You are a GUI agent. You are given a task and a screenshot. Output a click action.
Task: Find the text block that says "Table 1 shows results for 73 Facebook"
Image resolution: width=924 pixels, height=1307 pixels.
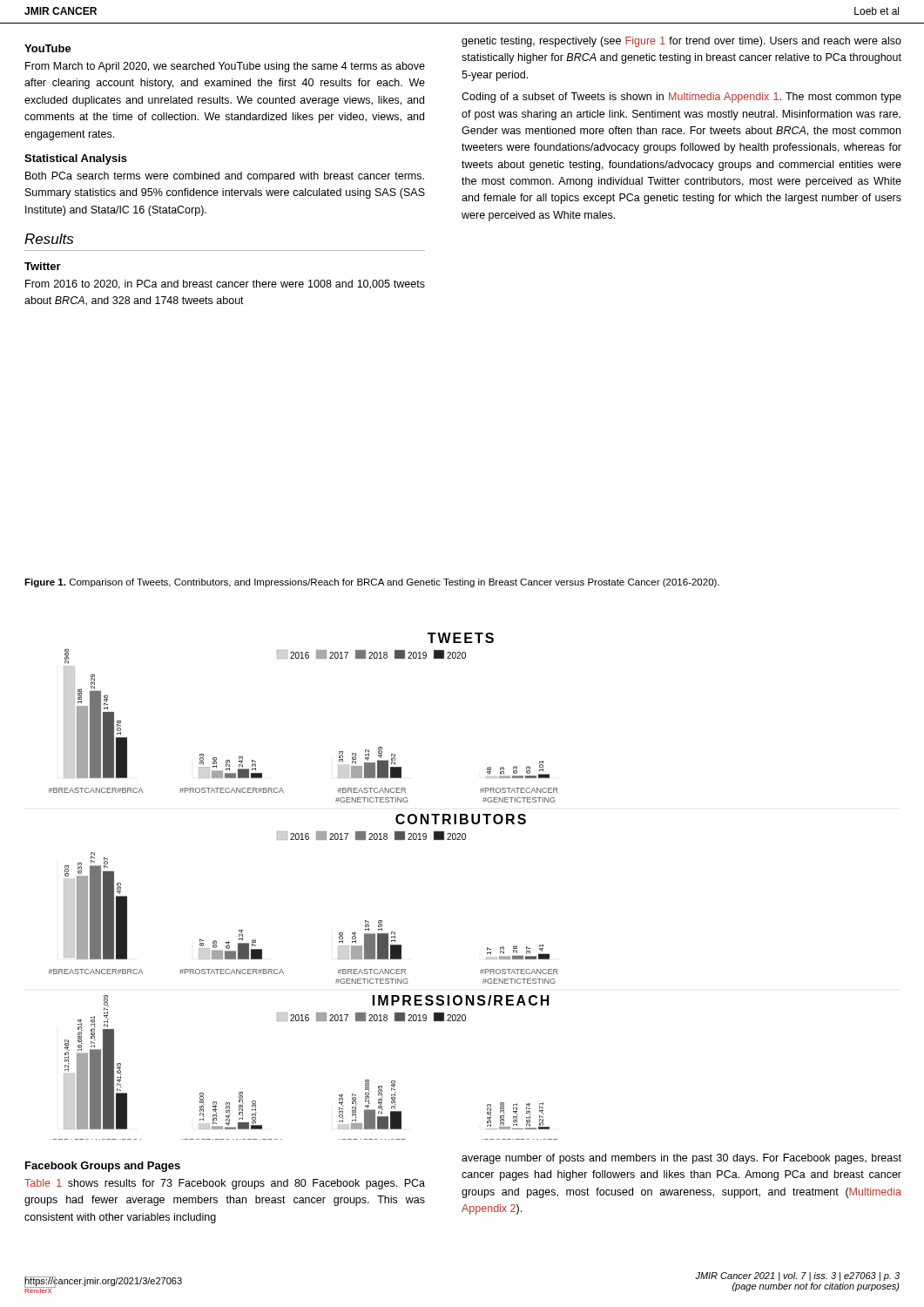tap(225, 1200)
